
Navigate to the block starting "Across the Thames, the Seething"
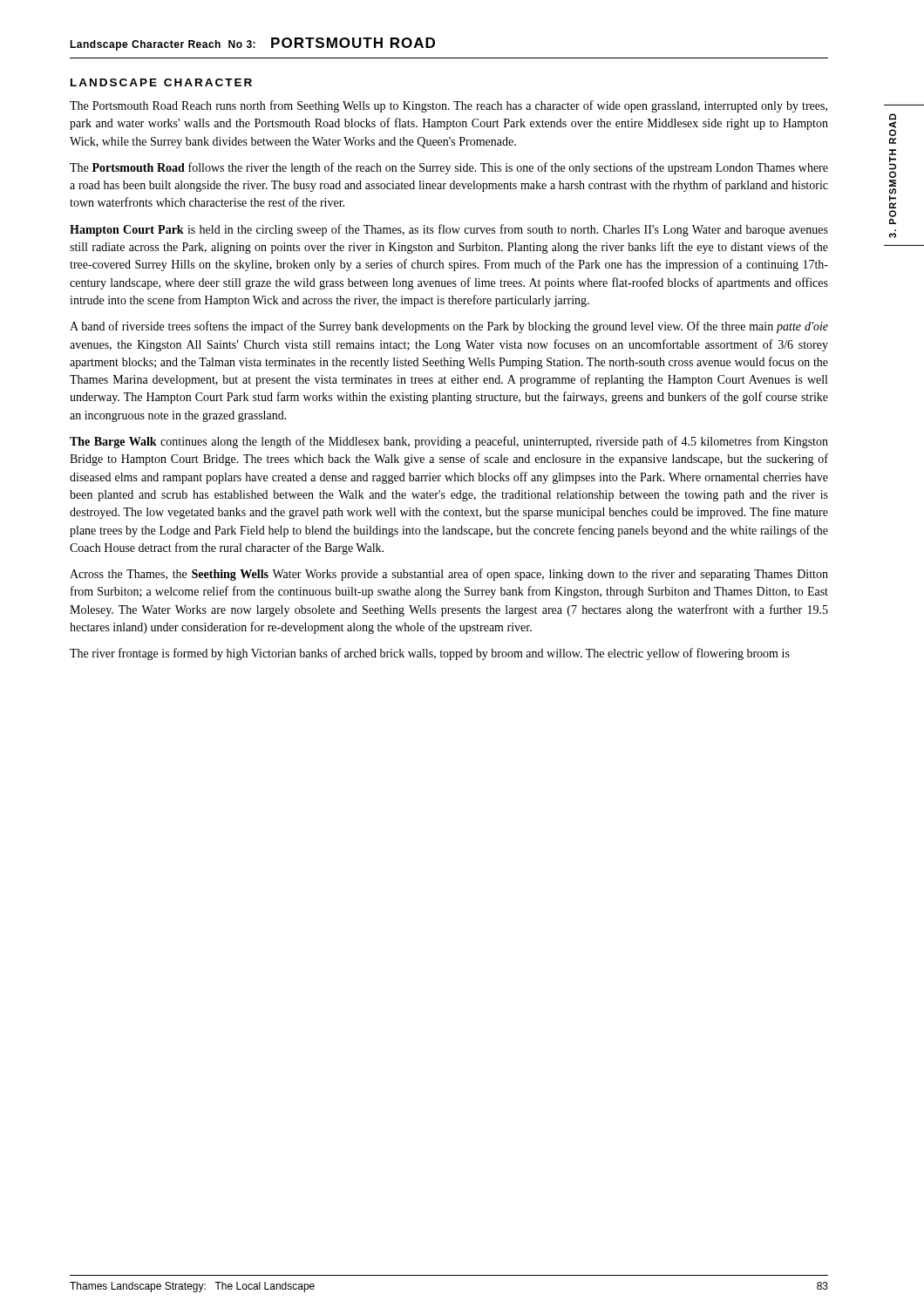449,601
